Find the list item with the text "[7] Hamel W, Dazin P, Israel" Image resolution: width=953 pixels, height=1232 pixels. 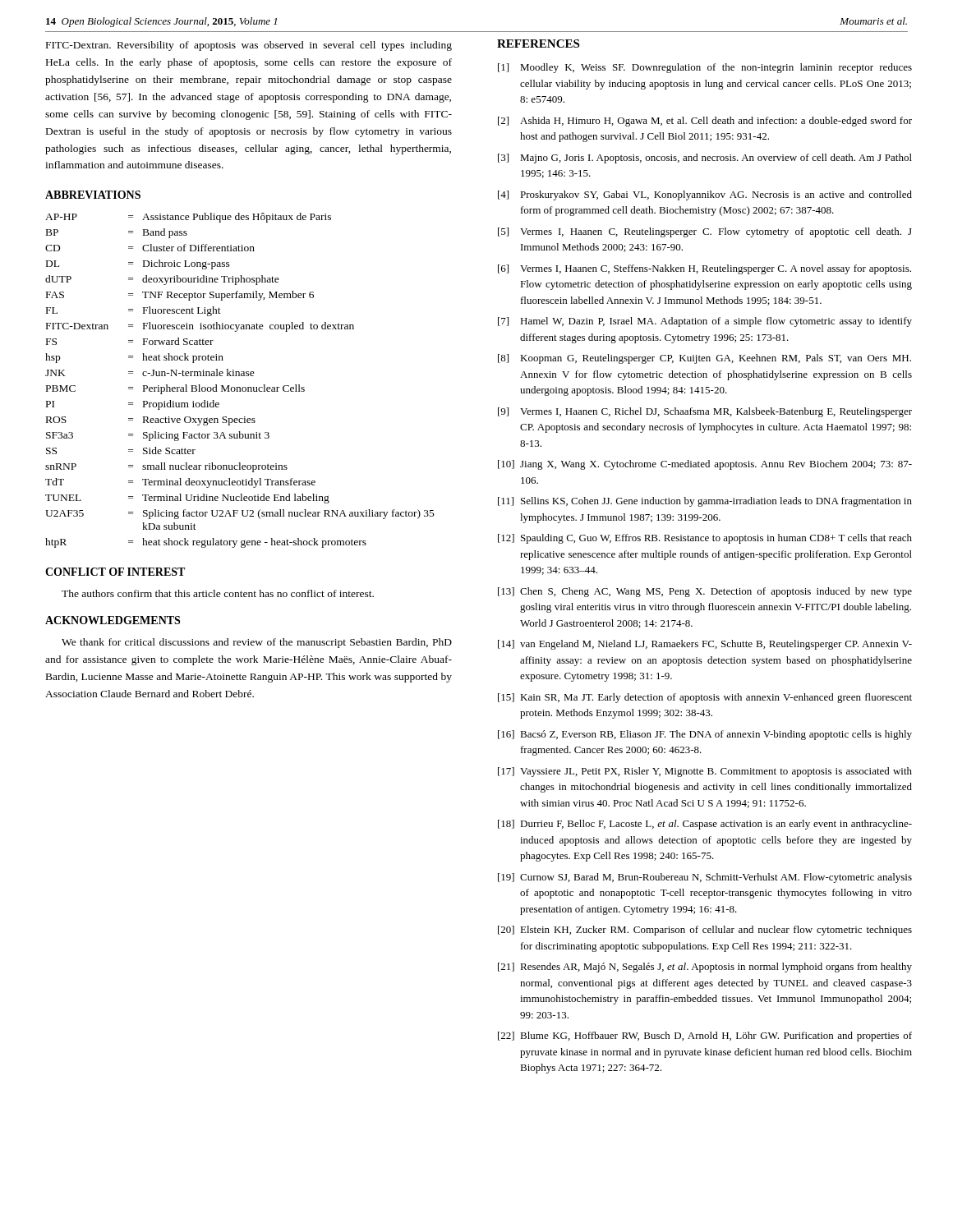click(x=705, y=329)
